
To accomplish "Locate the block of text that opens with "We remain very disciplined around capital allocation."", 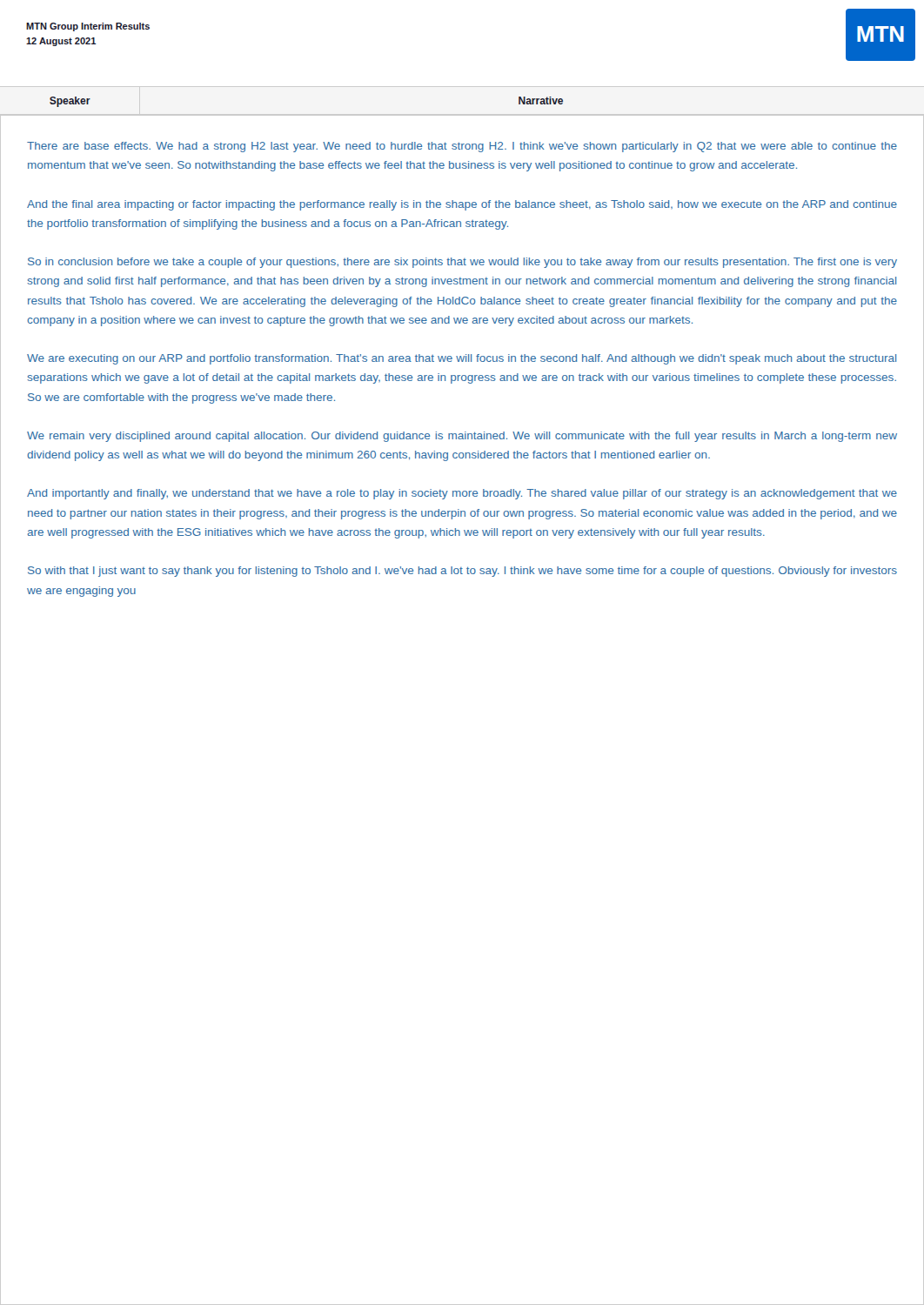I will pos(462,445).
